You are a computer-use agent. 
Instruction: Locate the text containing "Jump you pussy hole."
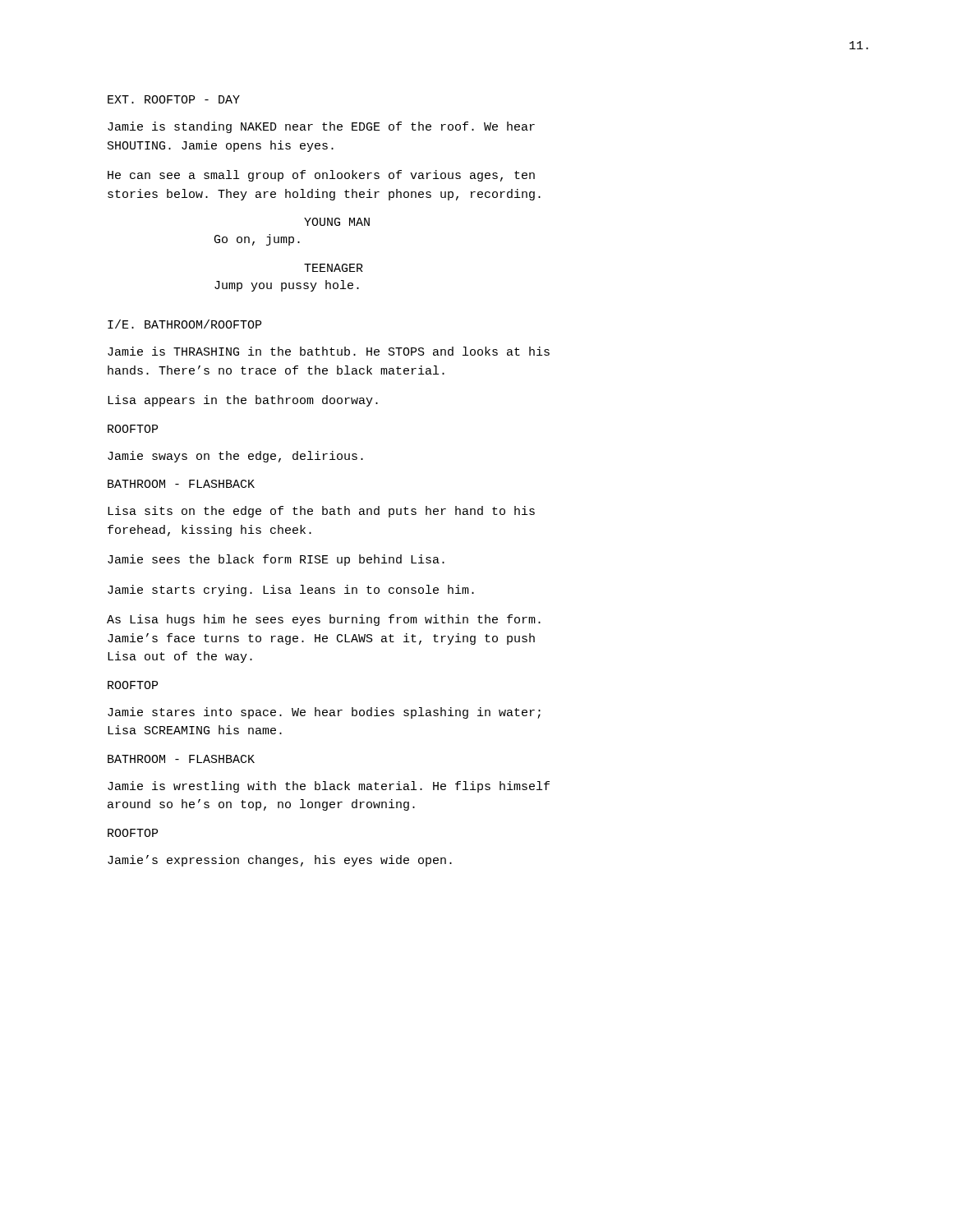pos(288,286)
